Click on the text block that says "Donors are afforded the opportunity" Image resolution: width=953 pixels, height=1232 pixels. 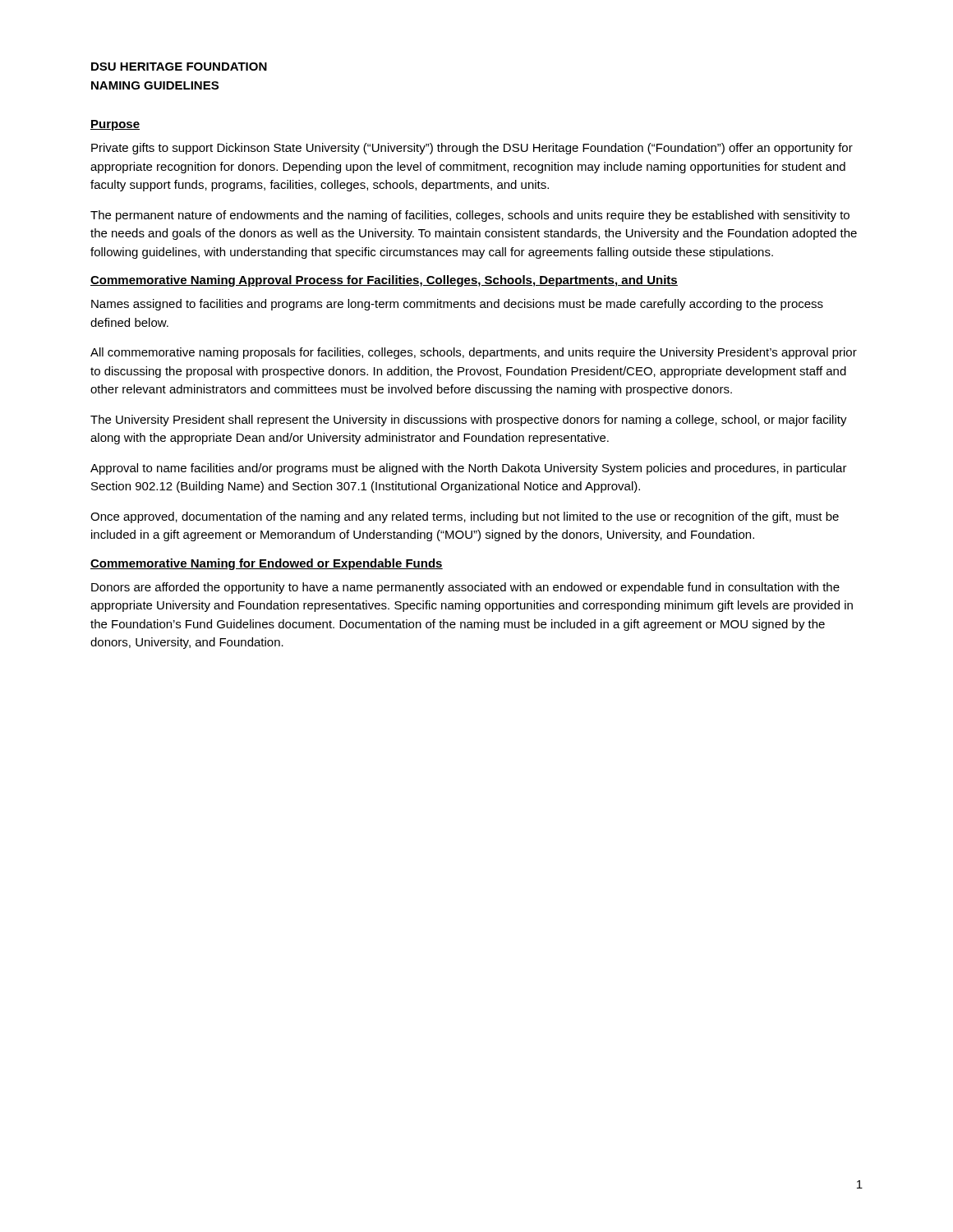(x=476, y=615)
